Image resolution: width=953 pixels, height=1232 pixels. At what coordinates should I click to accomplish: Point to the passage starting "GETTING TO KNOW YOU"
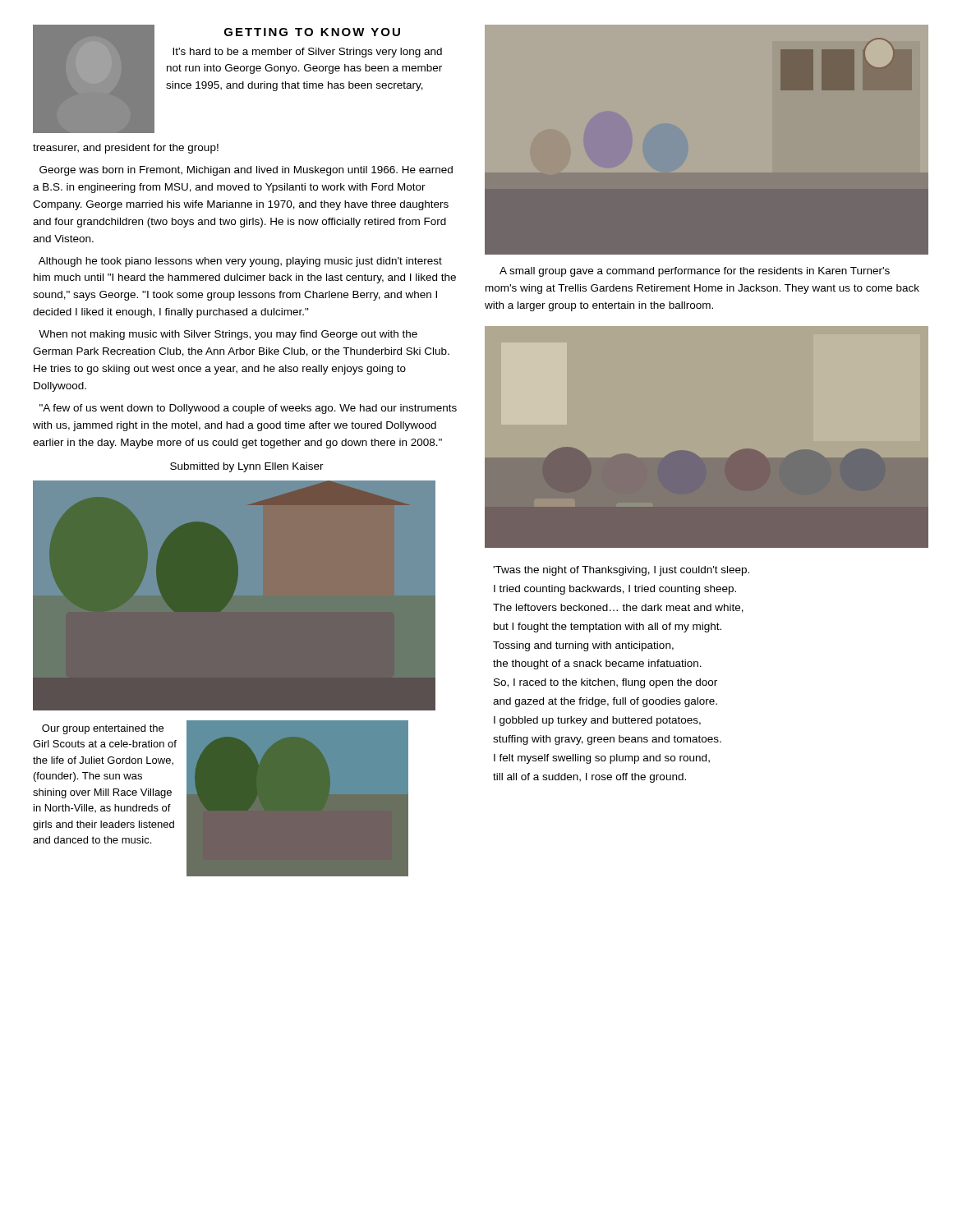point(313,32)
